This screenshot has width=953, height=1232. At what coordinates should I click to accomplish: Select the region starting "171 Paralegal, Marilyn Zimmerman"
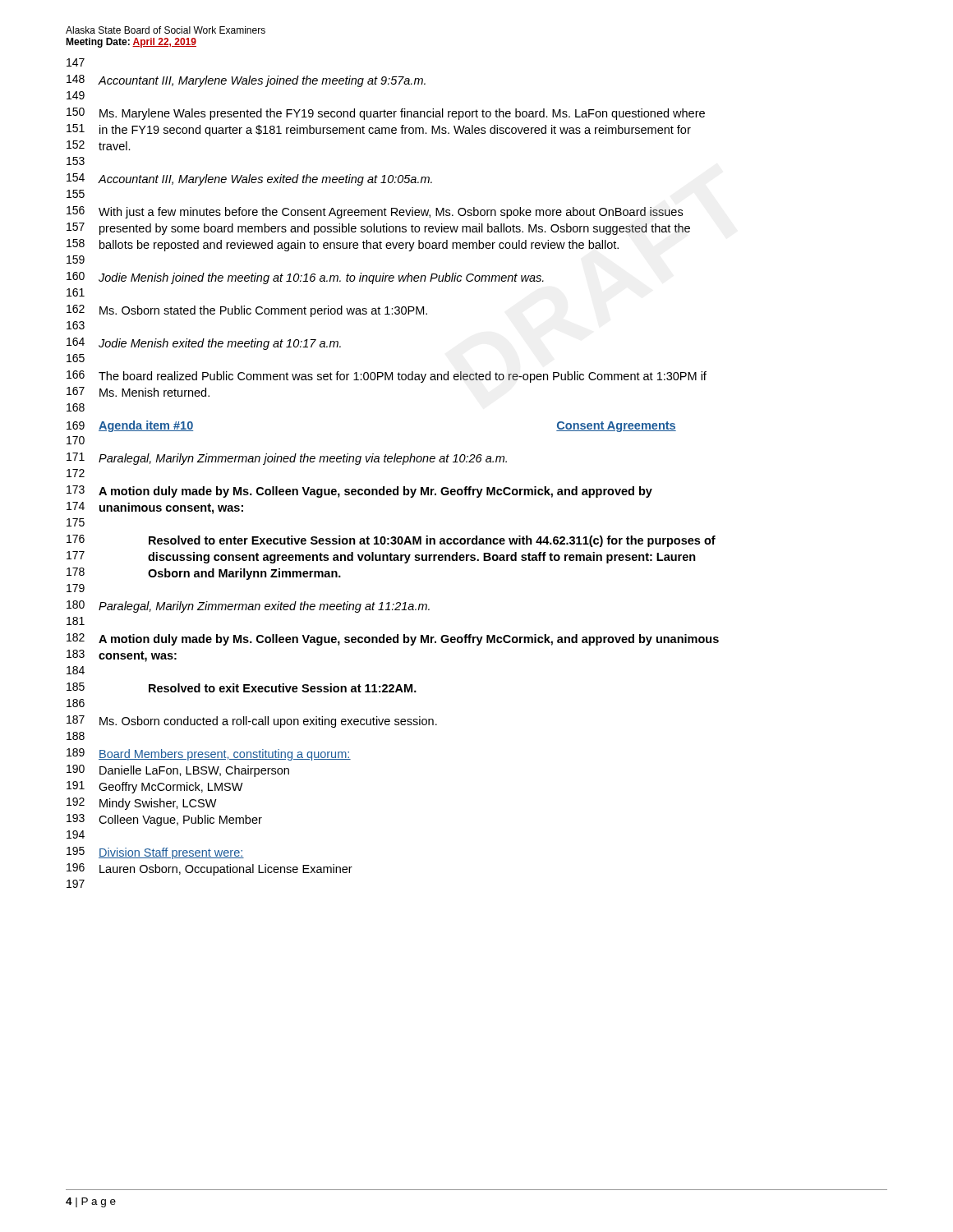tap(476, 458)
